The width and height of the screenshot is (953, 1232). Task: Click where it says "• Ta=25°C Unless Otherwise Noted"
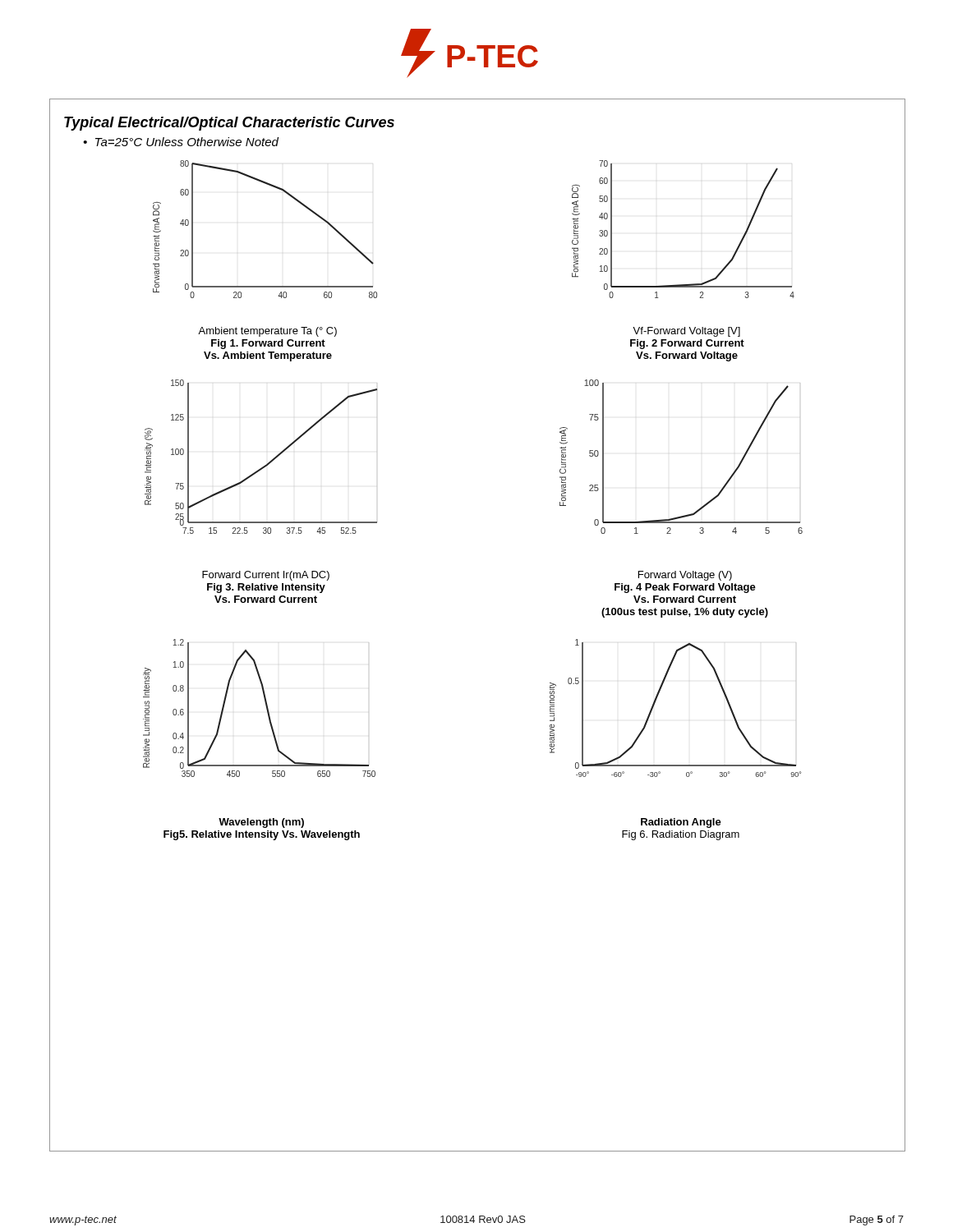click(181, 142)
